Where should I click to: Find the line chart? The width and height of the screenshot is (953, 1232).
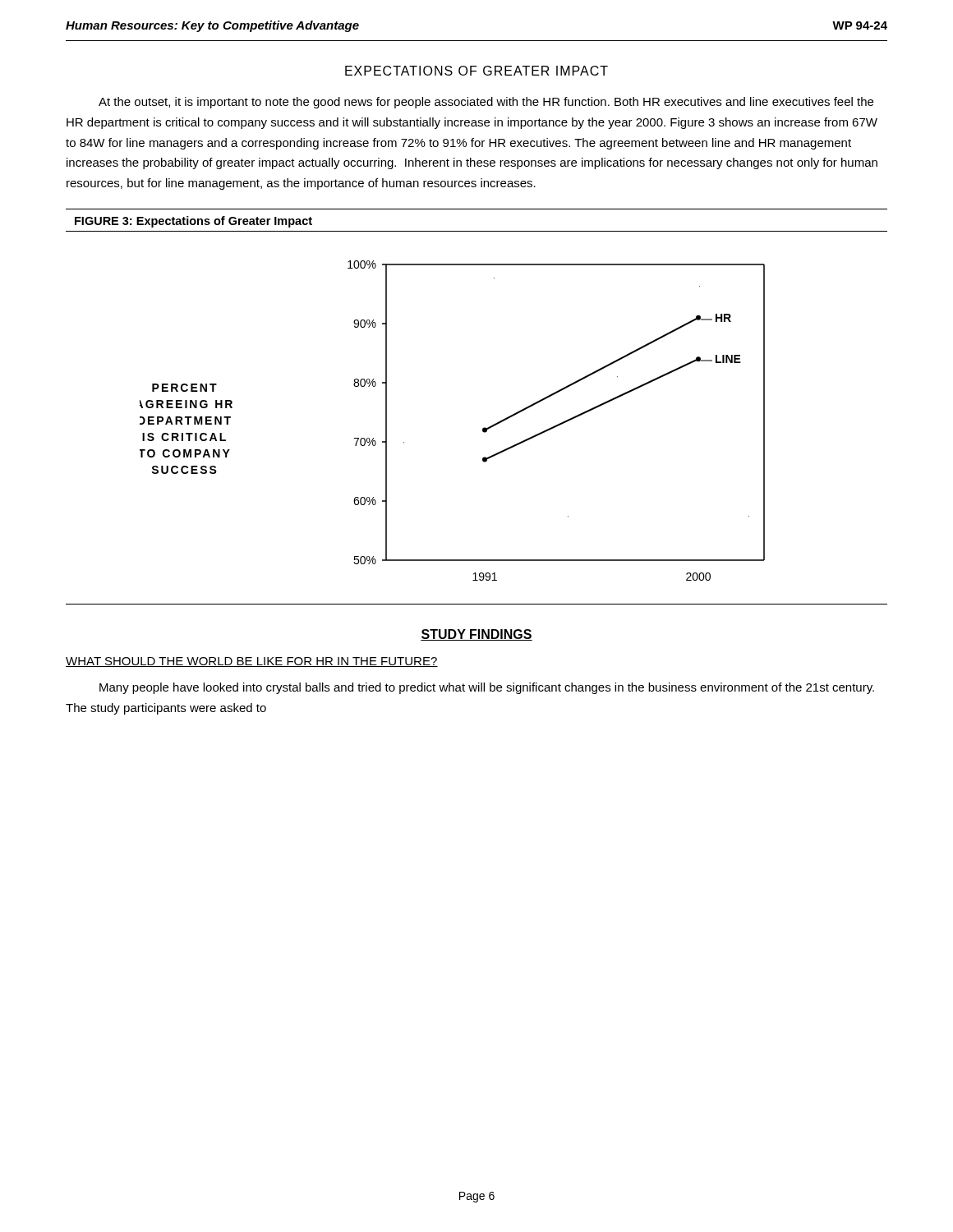[x=476, y=417]
